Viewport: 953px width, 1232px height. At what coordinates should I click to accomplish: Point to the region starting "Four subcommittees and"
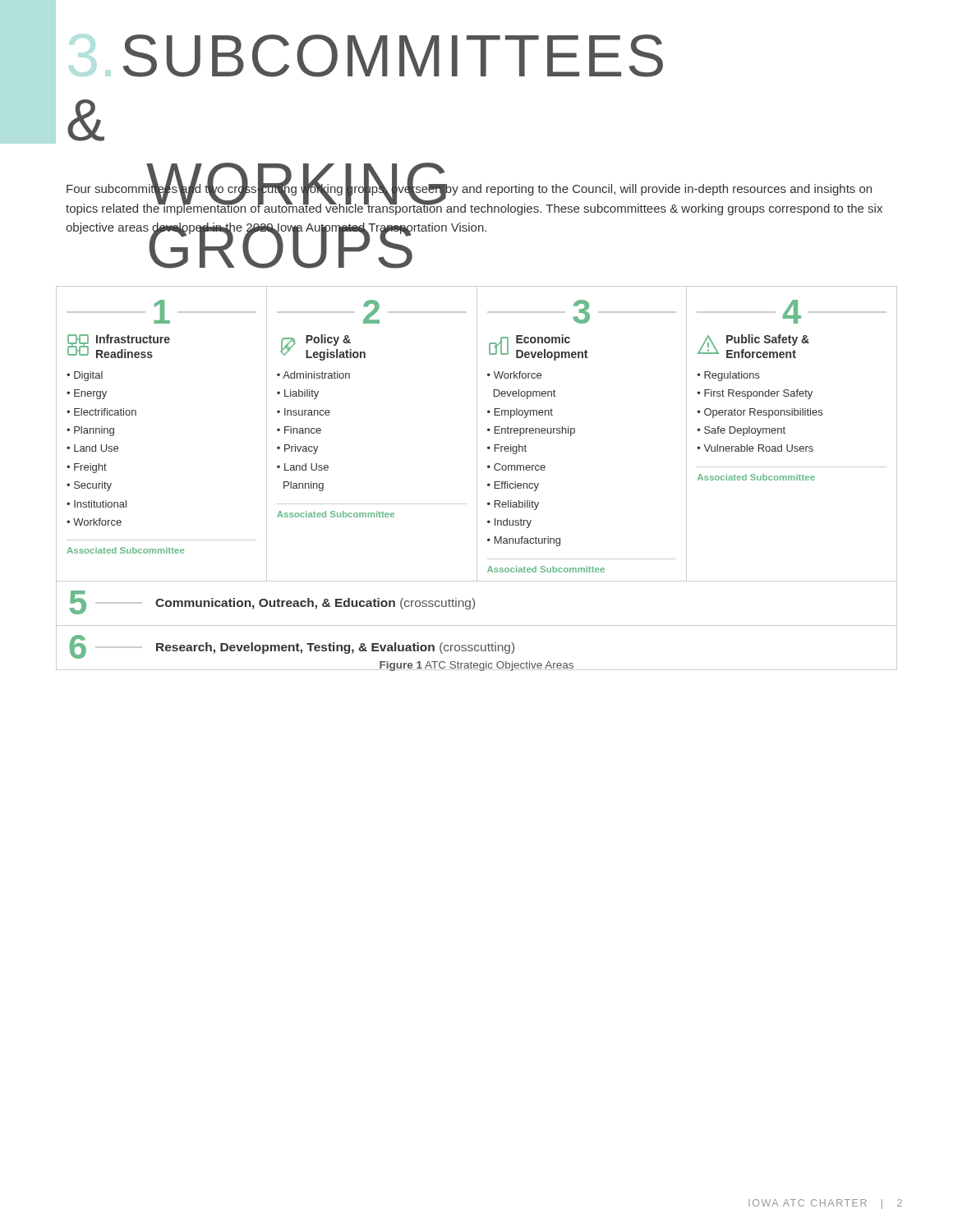474,208
